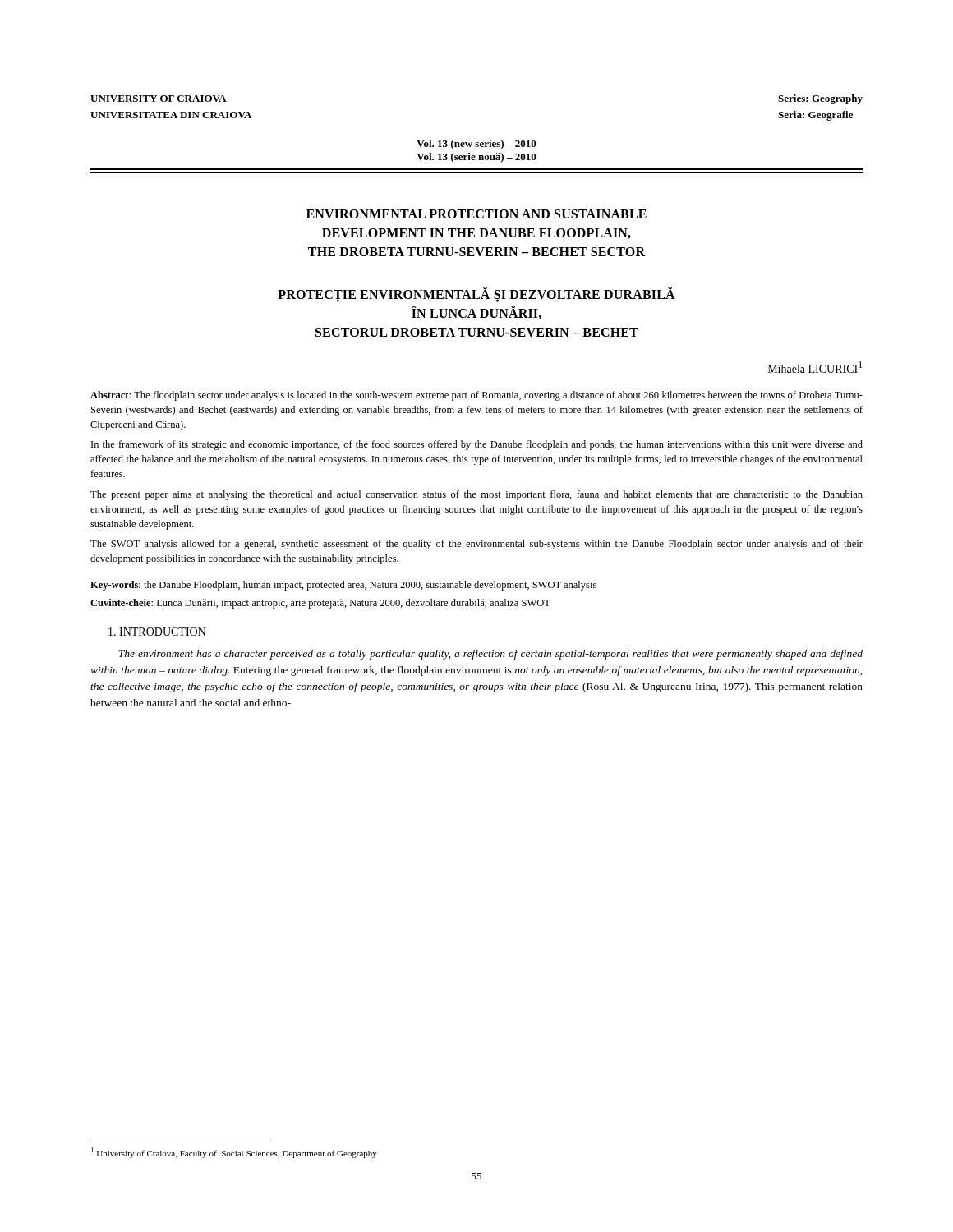Locate the region starting "PROTECȚIE ENVIRONMENTALĂ ȘI DEZVOLTARE DURABILĂ ÎN LUNCA DUNĂRII,"
Screen dimensions: 1232x953
tap(476, 313)
